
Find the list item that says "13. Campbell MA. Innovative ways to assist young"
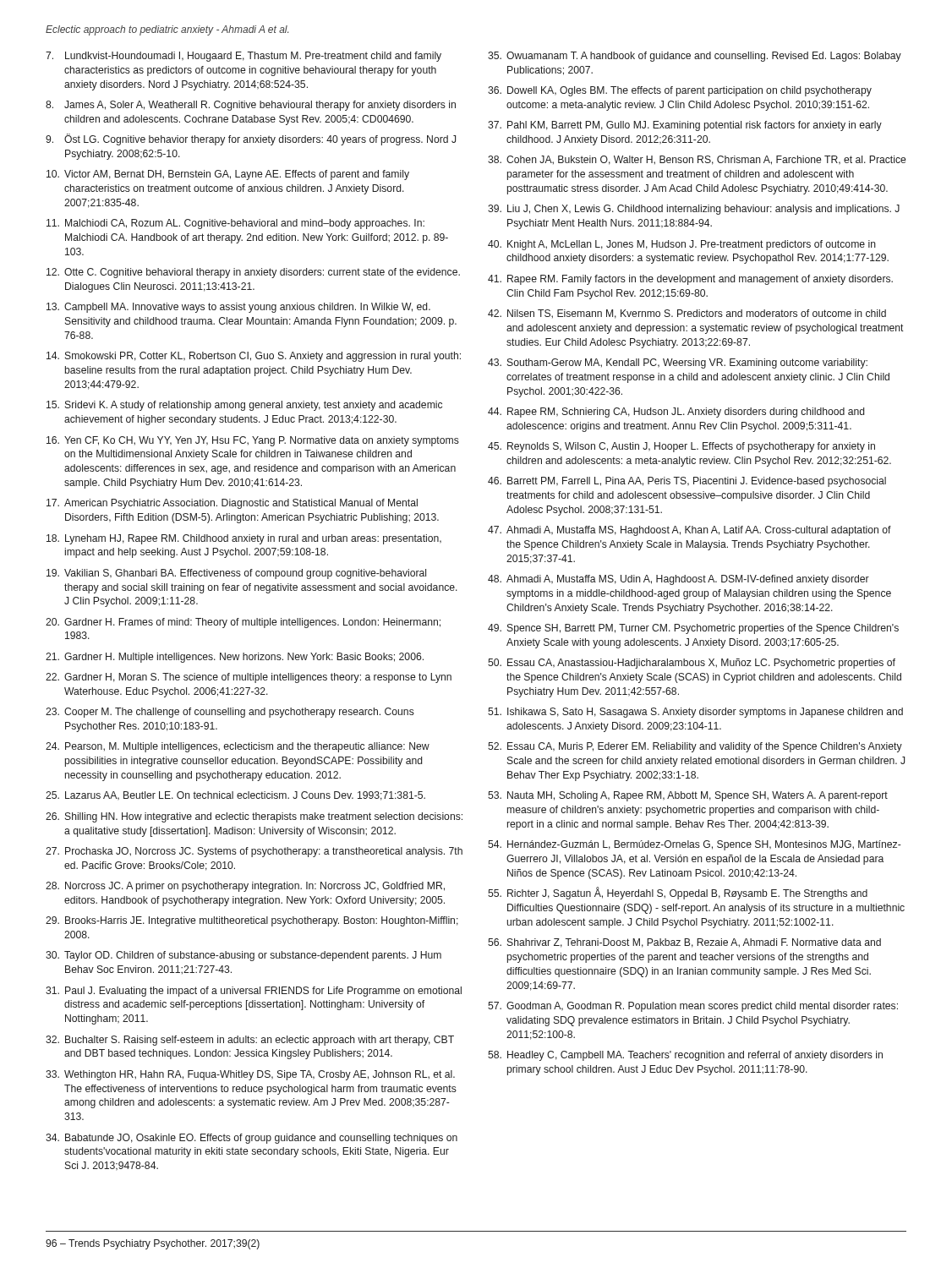coord(255,322)
